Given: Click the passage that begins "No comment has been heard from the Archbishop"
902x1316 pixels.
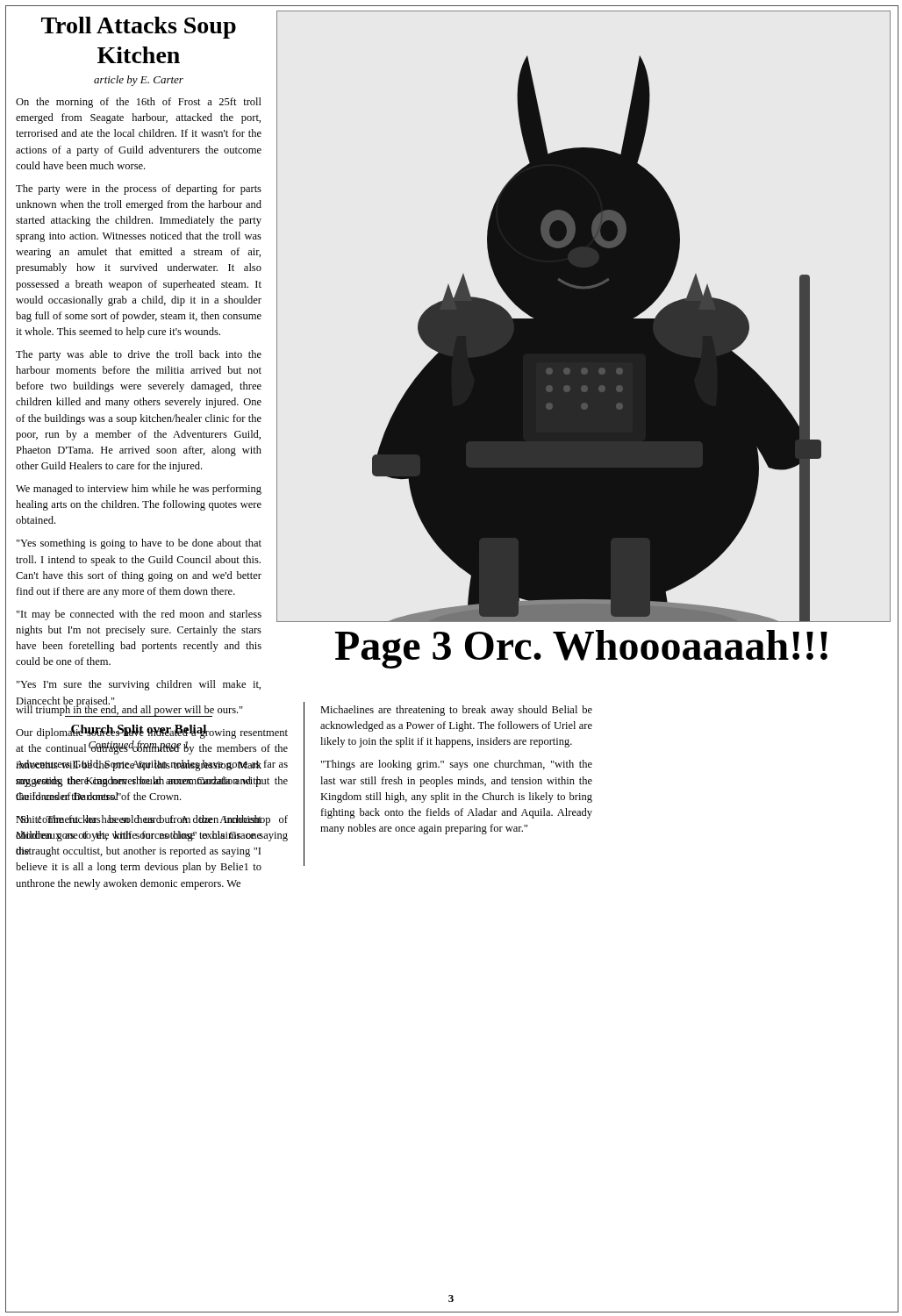Looking at the screenshot, I should click(152, 835).
